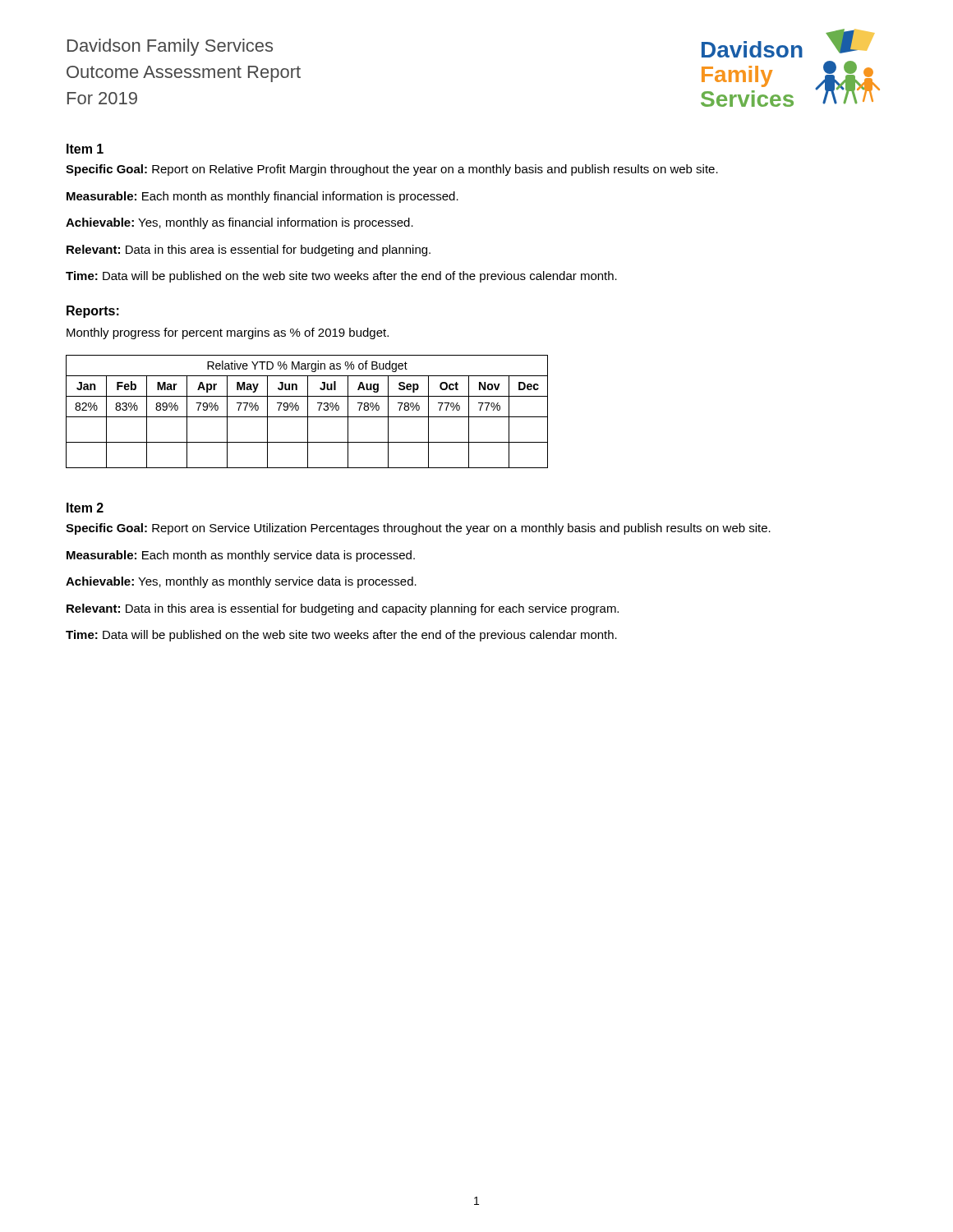Screen dimensions: 1232x953
Task: Select the text block containing "Achievable: Yes, monthly as financial"
Action: [240, 222]
